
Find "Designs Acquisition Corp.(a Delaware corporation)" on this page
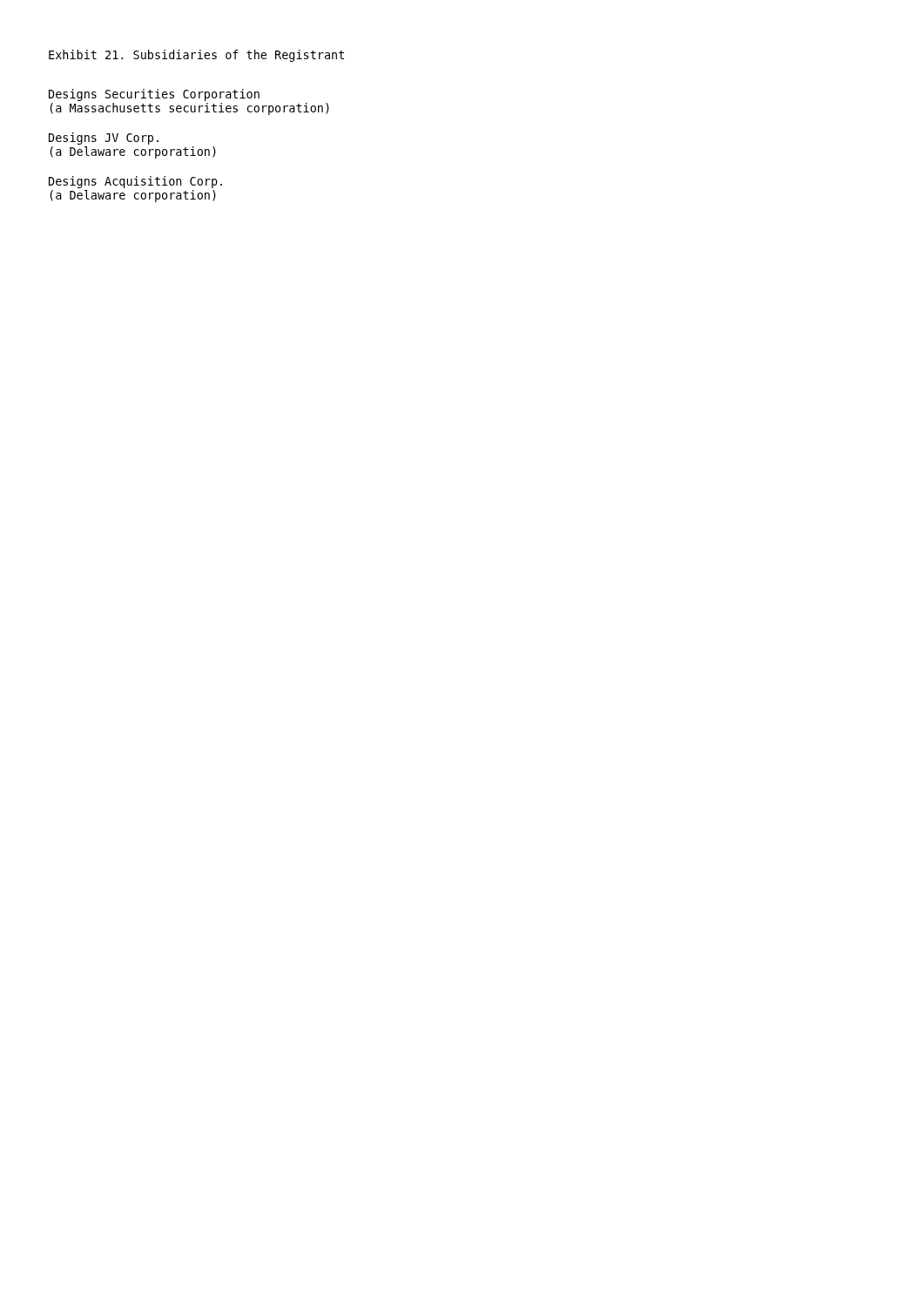pyautogui.click(x=135, y=182)
